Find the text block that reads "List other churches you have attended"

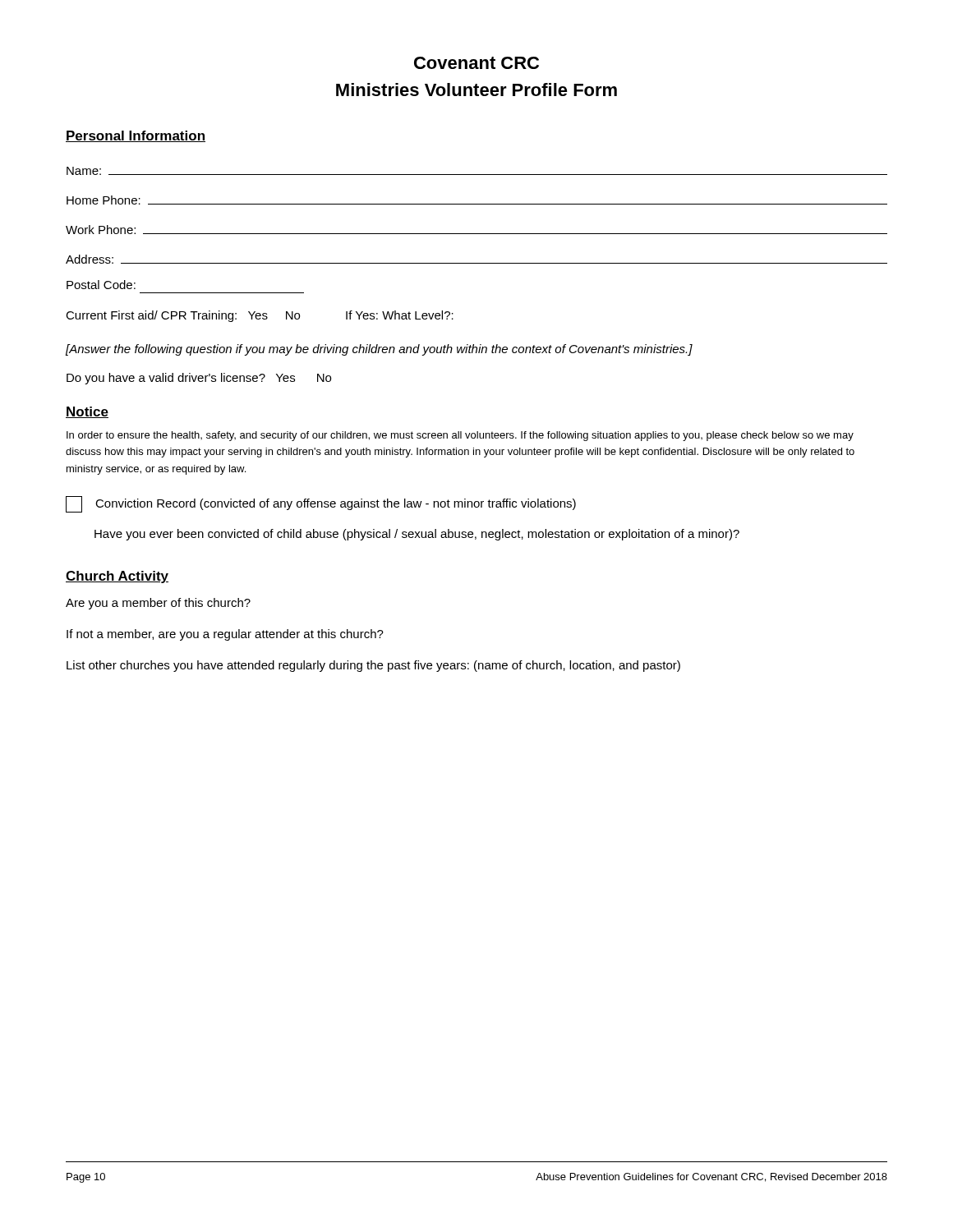(x=373, y=665)
